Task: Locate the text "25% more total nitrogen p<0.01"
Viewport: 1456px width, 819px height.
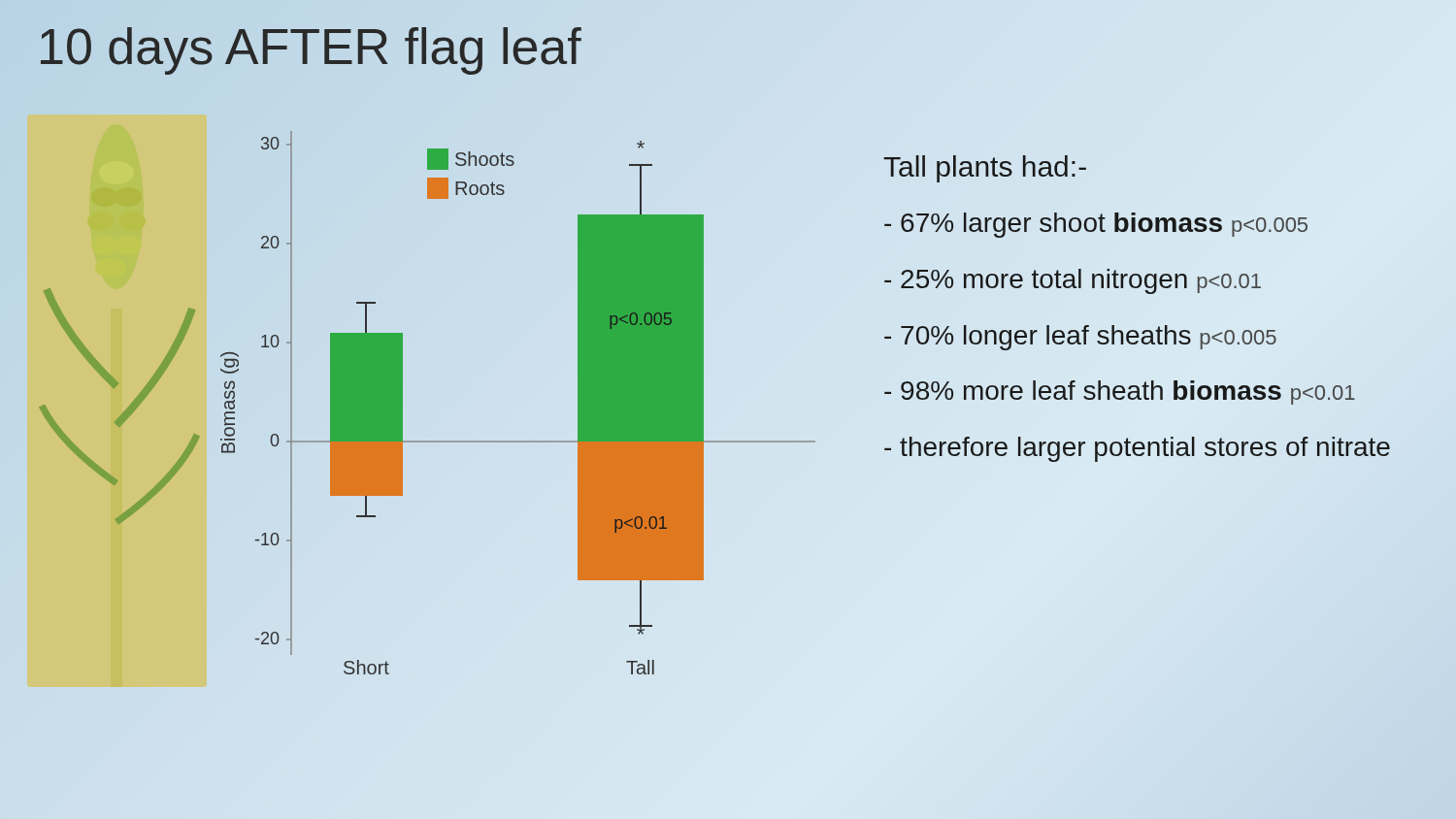Action: (x=1073, y=279)
